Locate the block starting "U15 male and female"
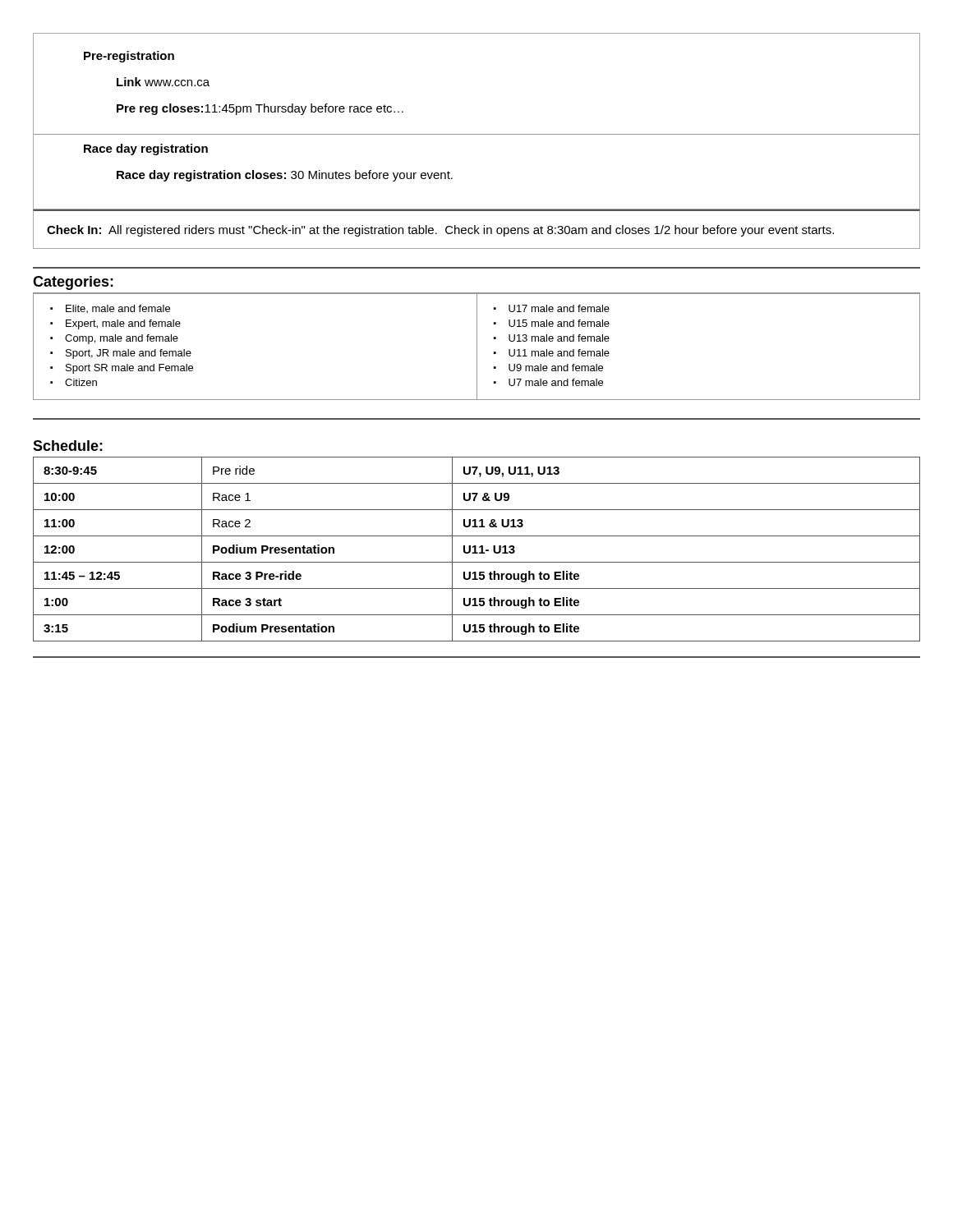 pyautogui.click(x=559, y=323)
